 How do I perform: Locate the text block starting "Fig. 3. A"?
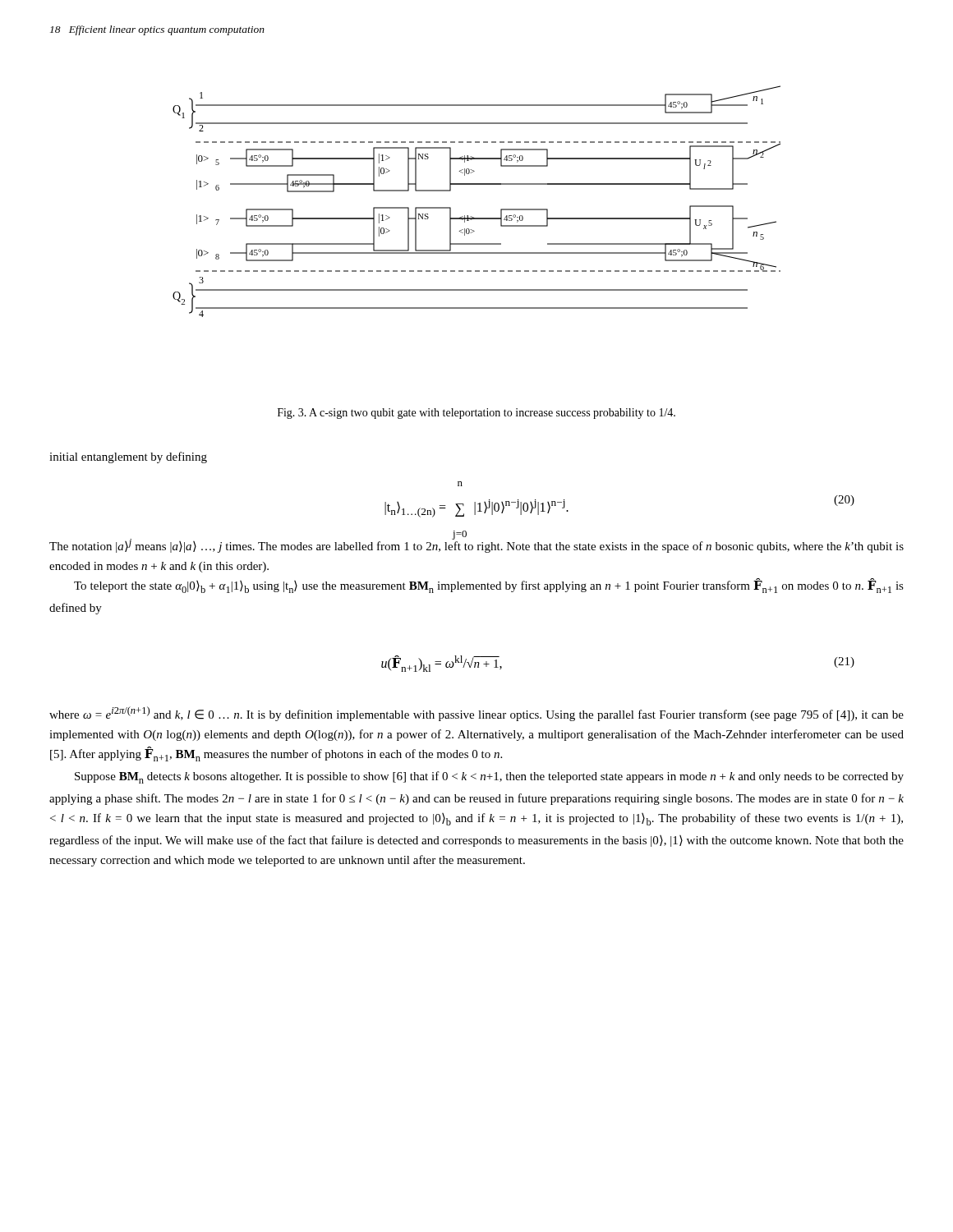[476, 413]
